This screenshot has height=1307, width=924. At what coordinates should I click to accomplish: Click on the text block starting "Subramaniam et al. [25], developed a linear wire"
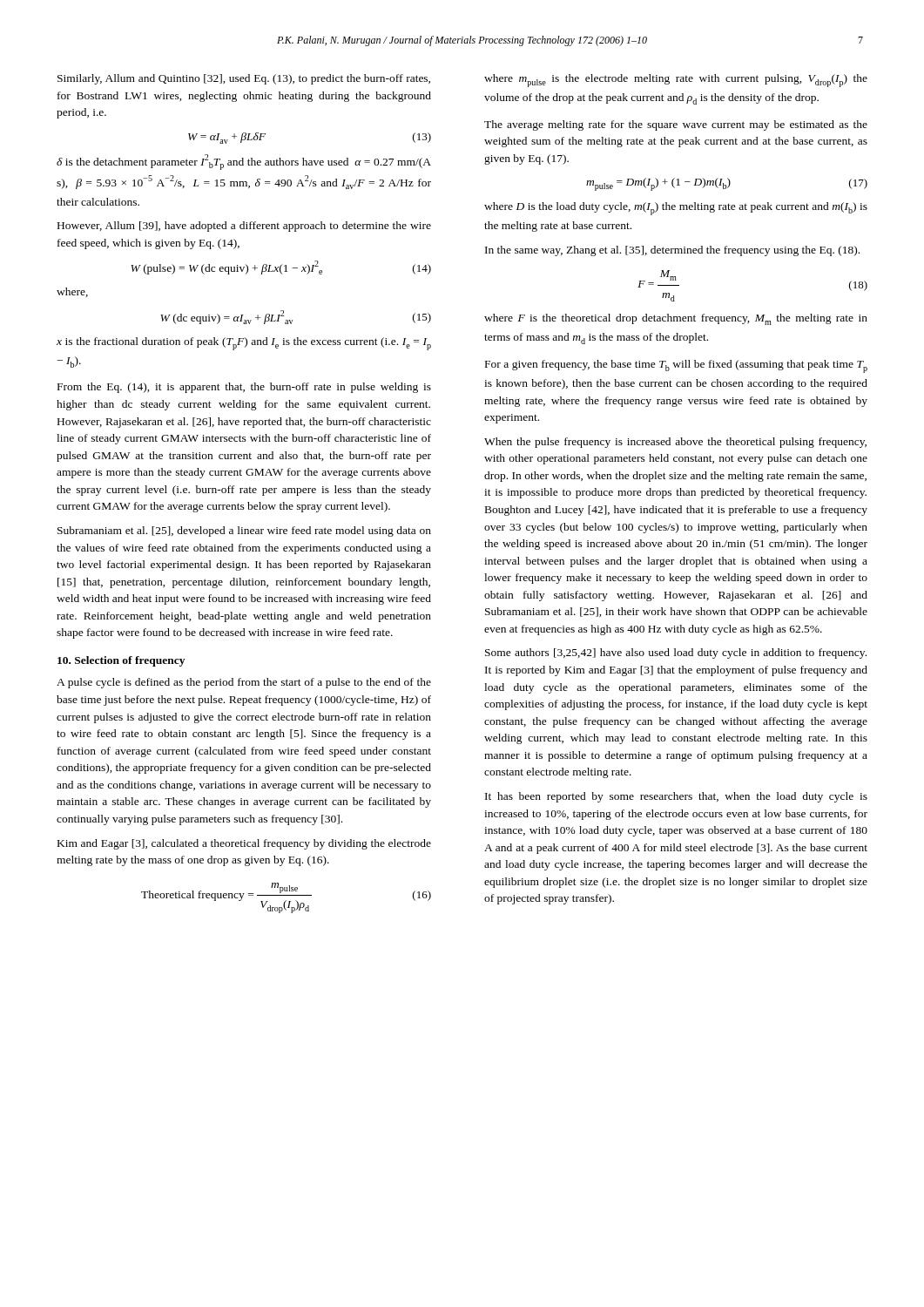(244, 581)
